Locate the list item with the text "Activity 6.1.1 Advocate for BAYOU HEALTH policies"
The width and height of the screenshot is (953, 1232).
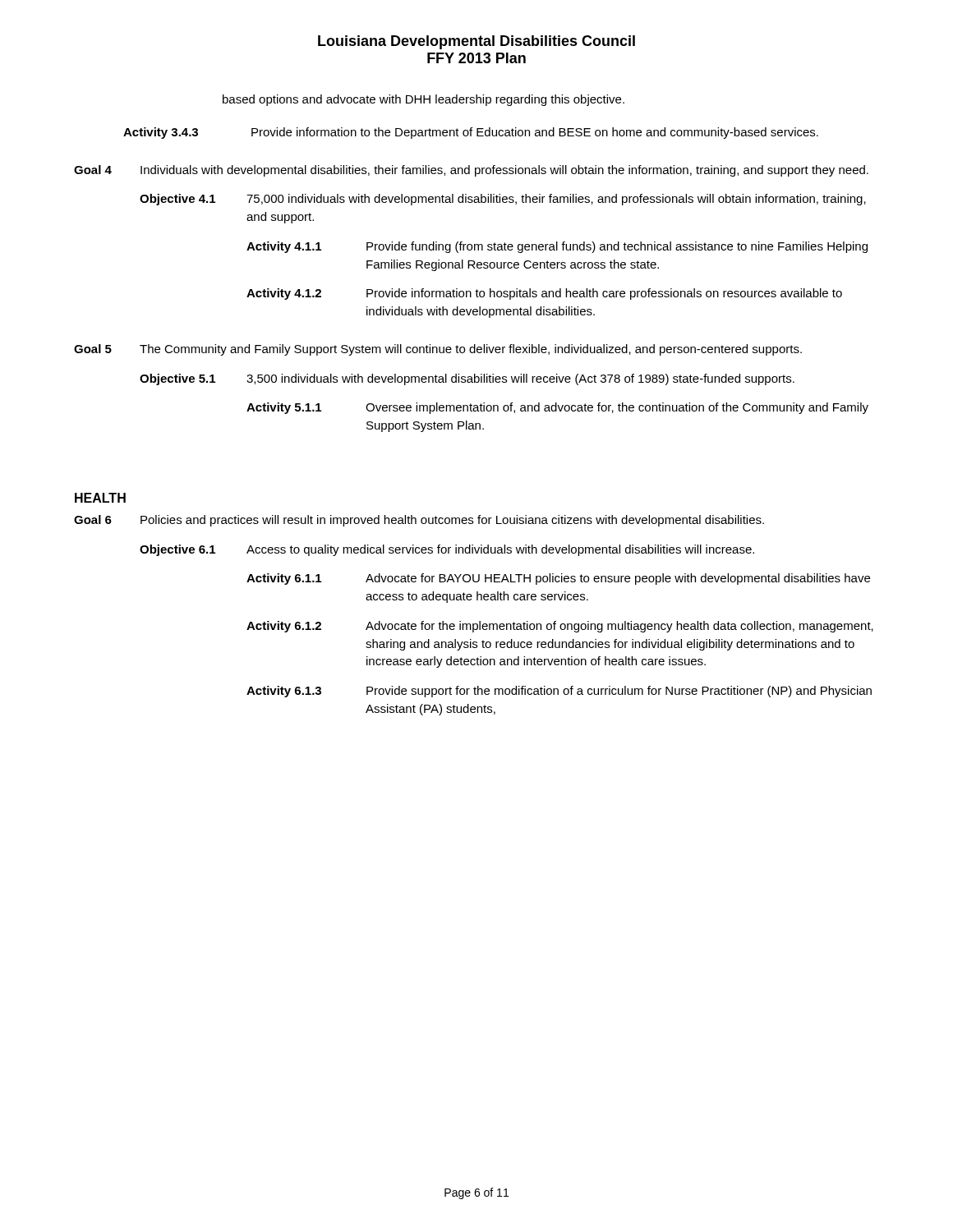click(563, 587)
